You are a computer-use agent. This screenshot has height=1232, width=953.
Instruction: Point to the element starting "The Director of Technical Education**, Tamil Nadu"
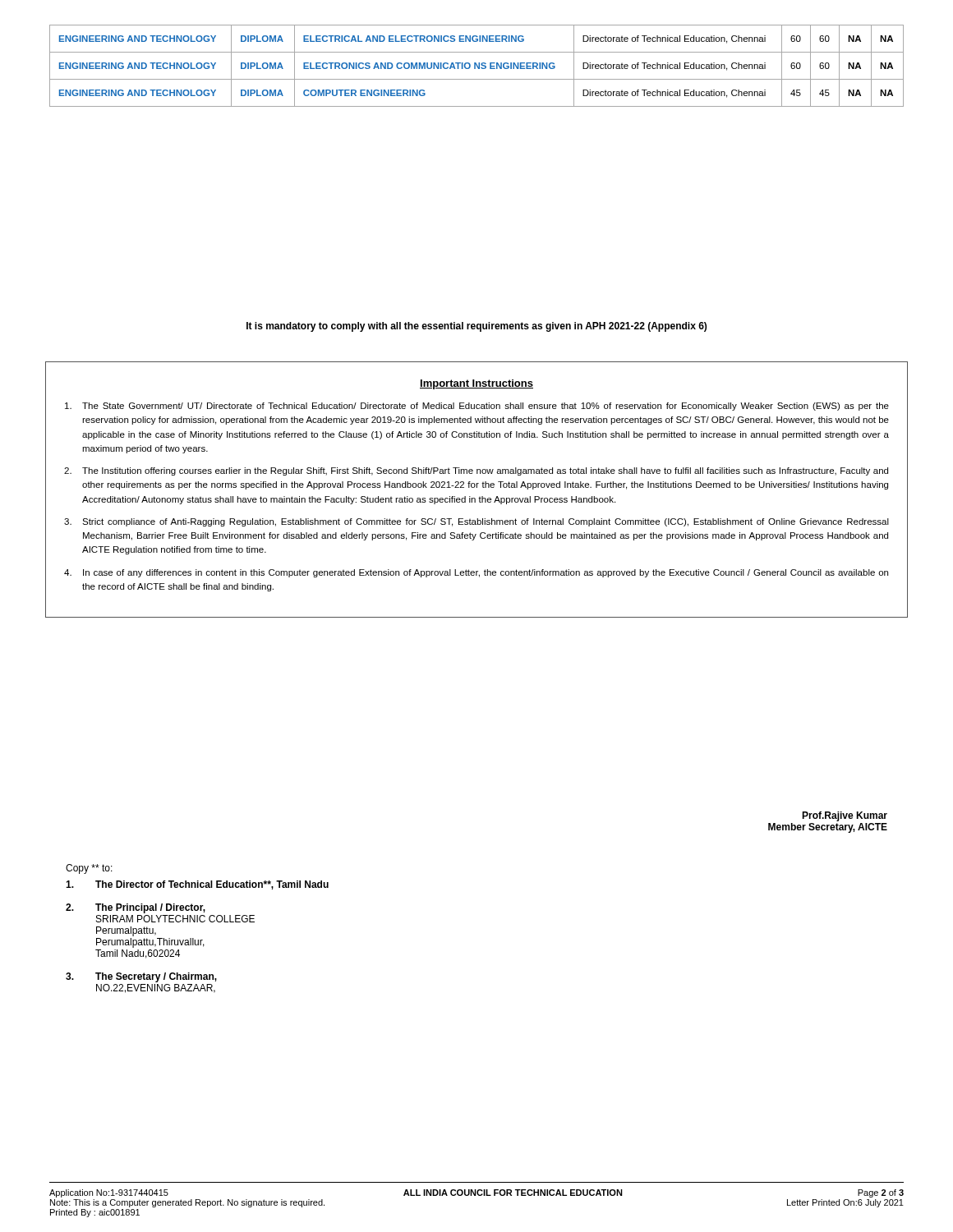(197, 885)
